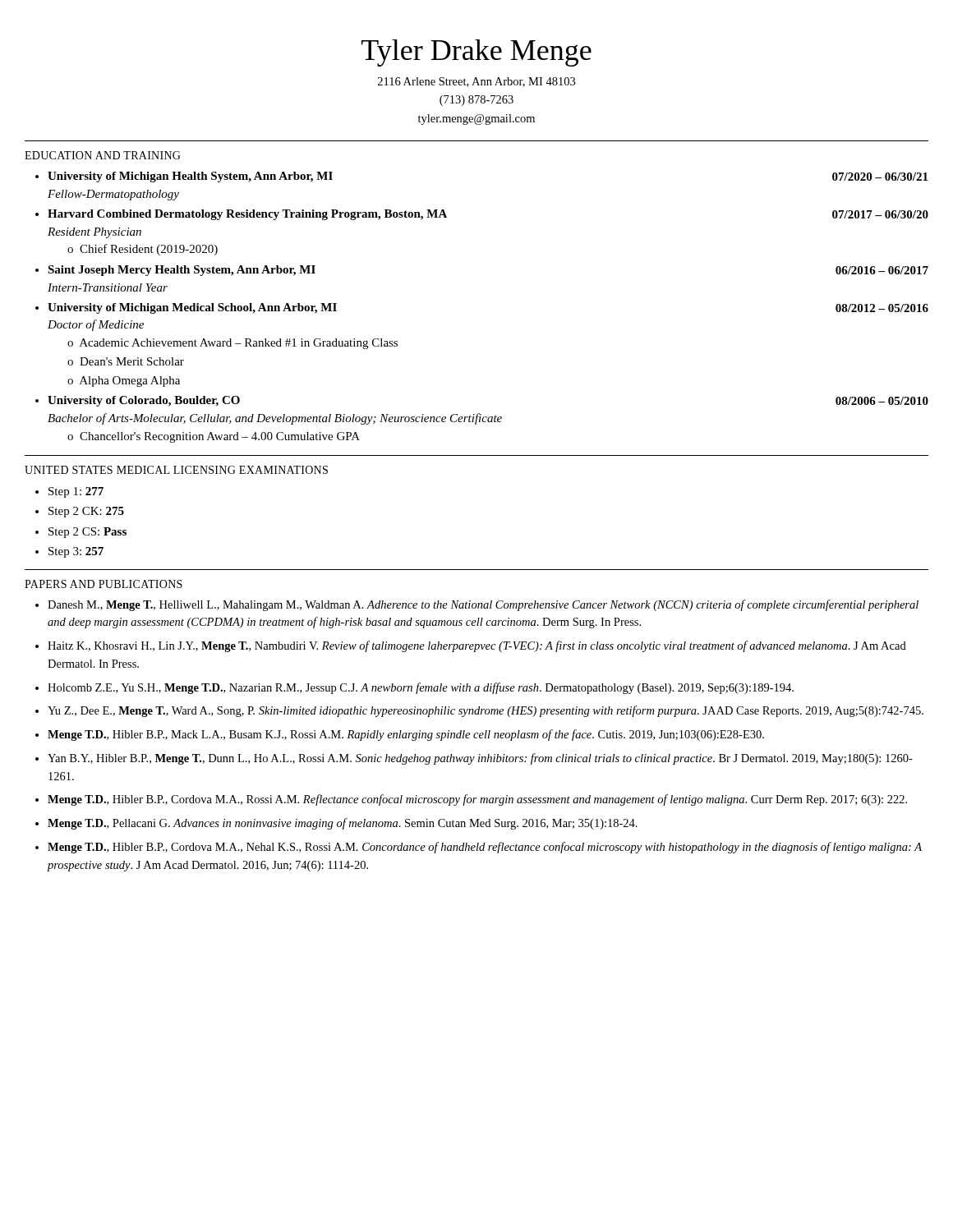Select the list item that says "Step 2 CS: Pass"
The width and height of the screenshot is (953, 1232).
(x=87, y=531)
